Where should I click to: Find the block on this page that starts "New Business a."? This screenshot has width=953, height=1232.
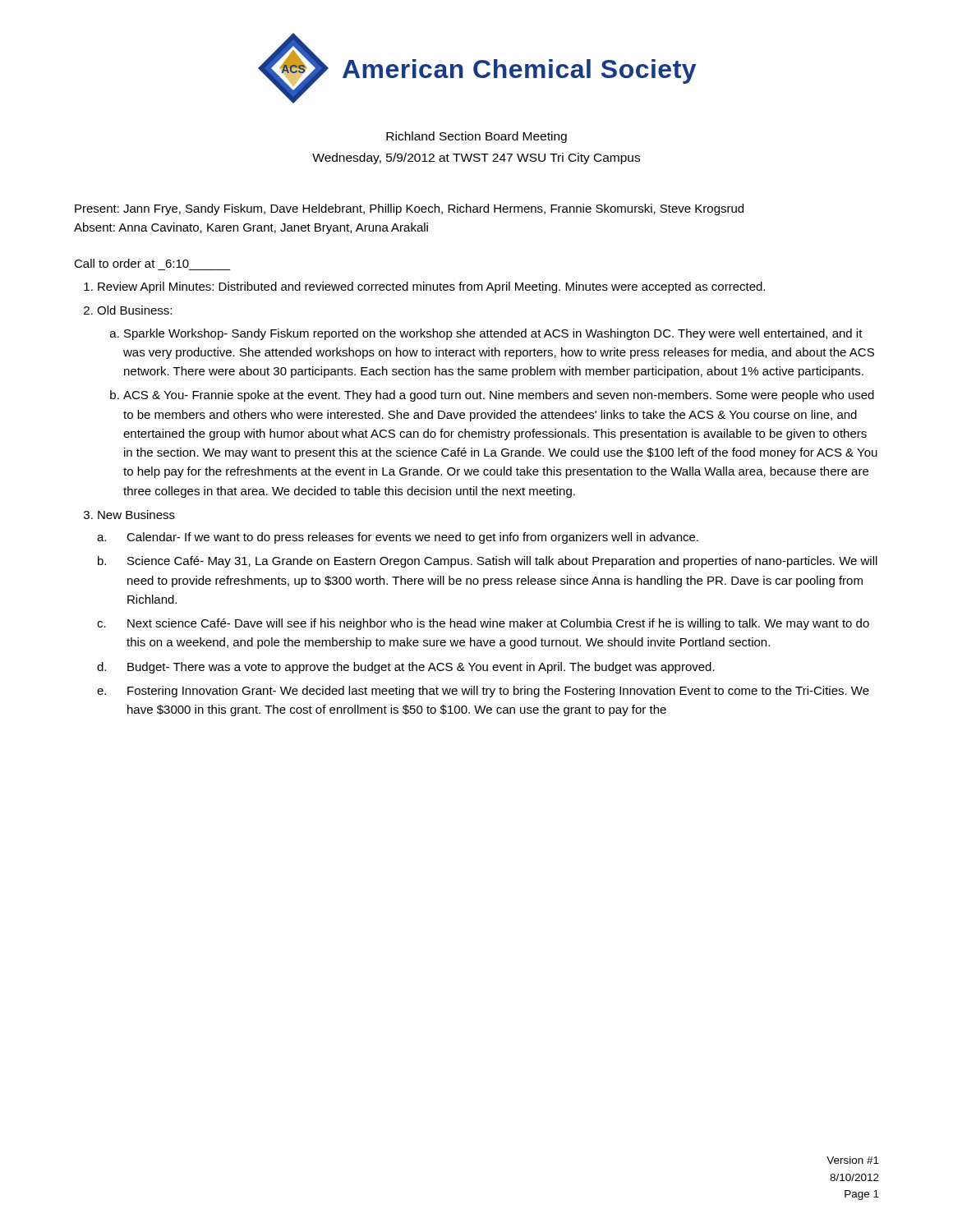coord(488,613)
